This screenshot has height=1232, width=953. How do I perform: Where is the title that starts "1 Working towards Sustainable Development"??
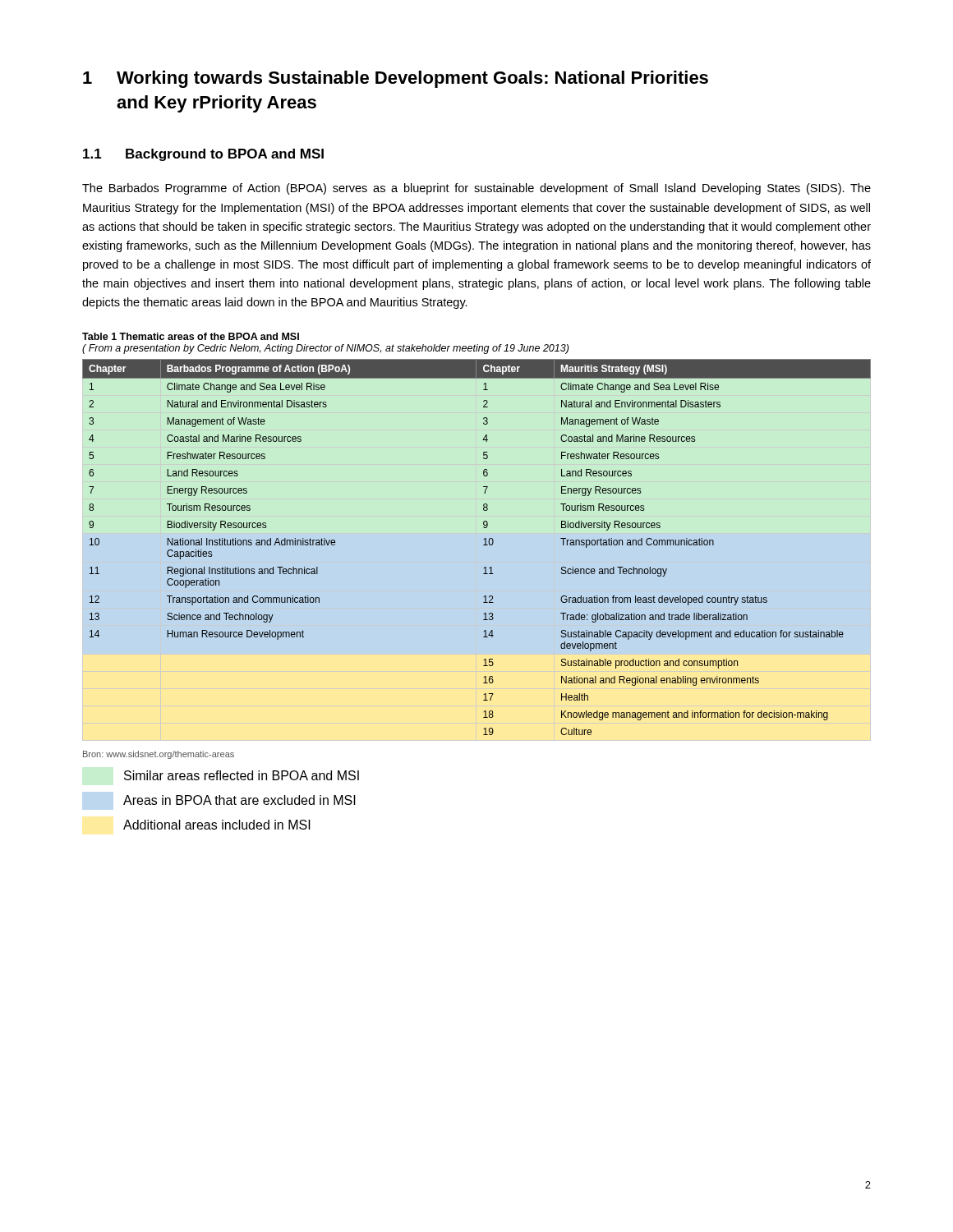coord(476,90)
